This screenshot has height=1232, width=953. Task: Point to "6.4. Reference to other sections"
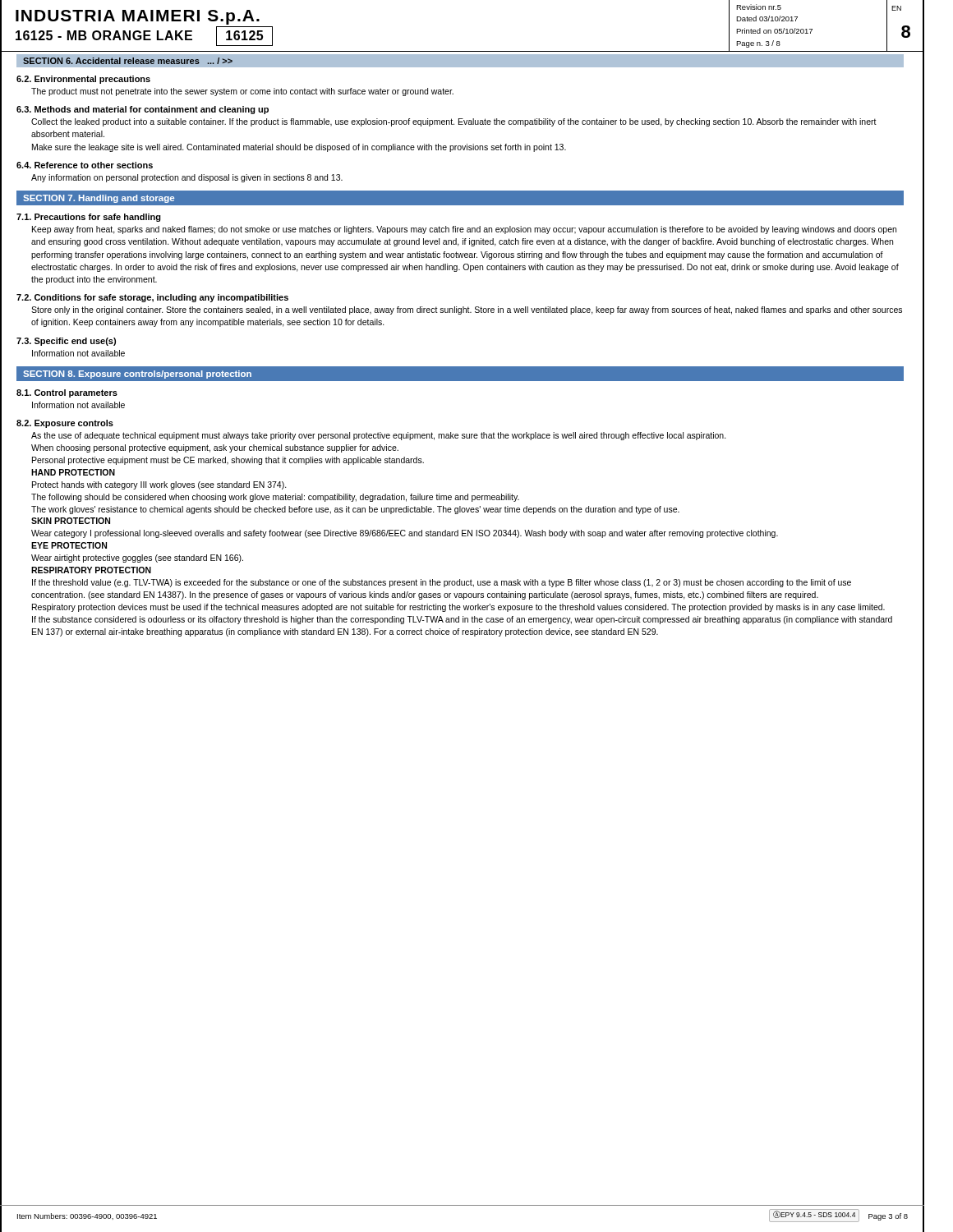85,165
